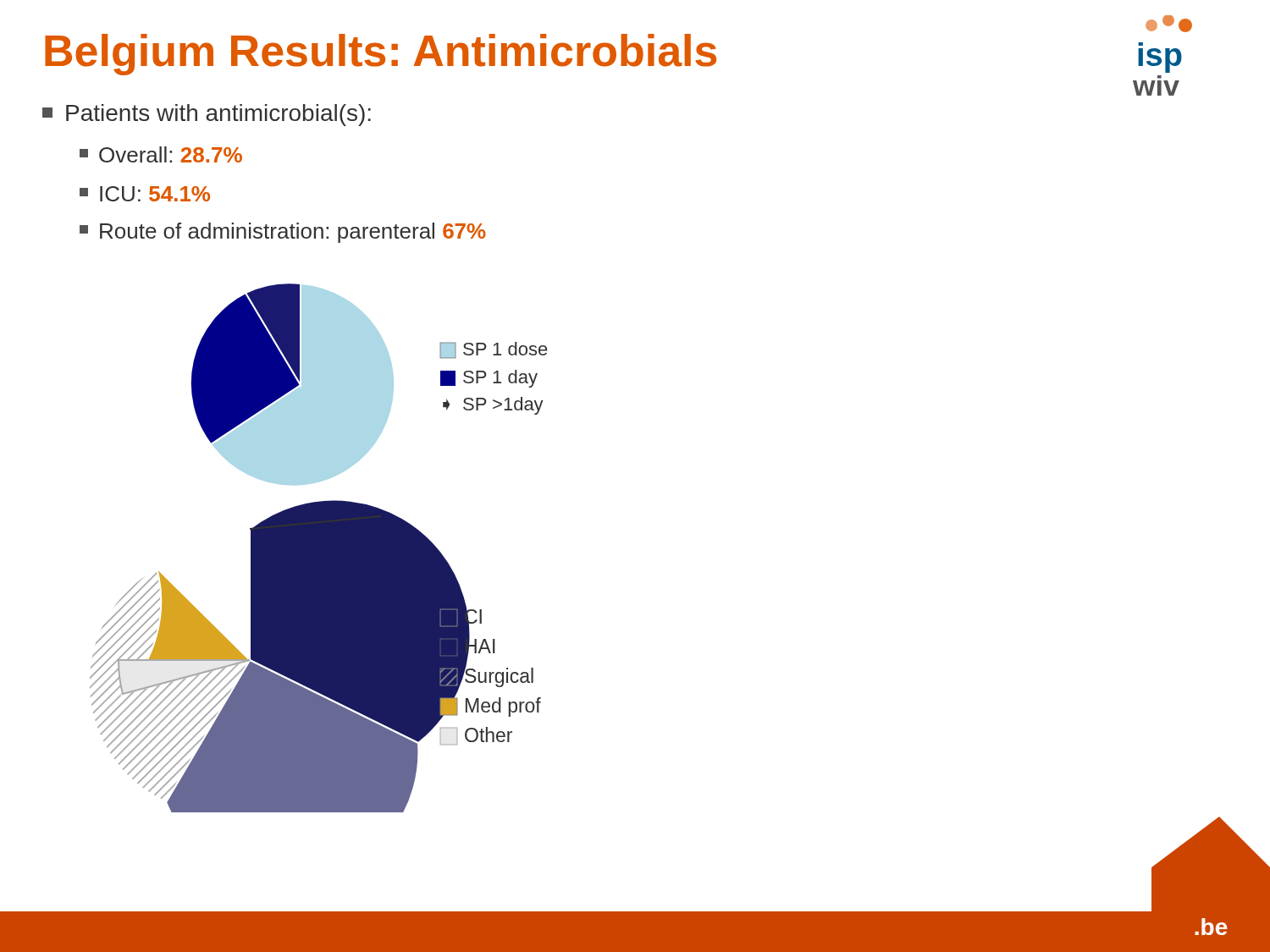Point to the region starting "Overall: 28.7%"
Image resolution: width=1270 pixels, height=952 pixels.
[161, 155]
